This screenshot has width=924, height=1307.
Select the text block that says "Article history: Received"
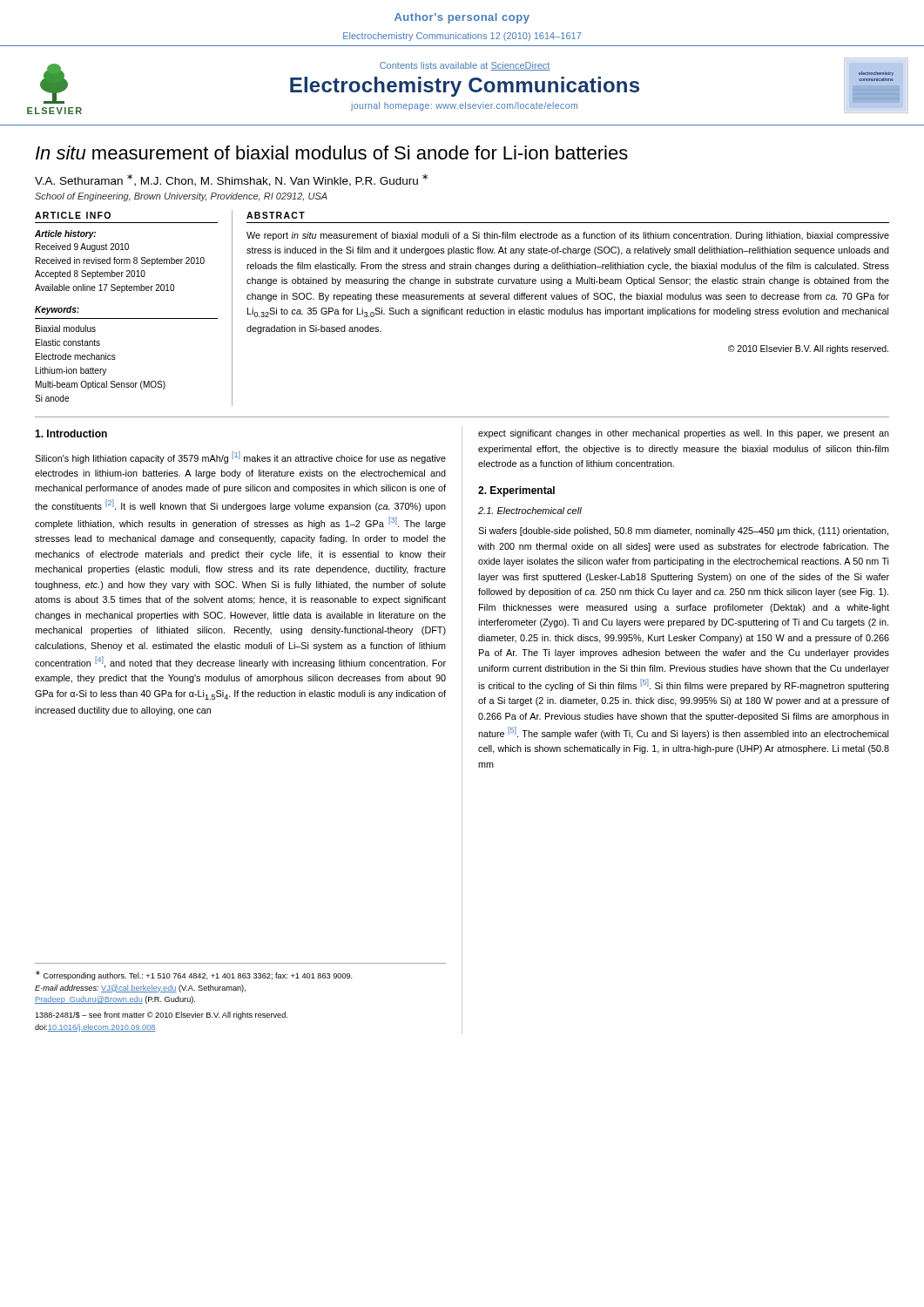[120, 261]
